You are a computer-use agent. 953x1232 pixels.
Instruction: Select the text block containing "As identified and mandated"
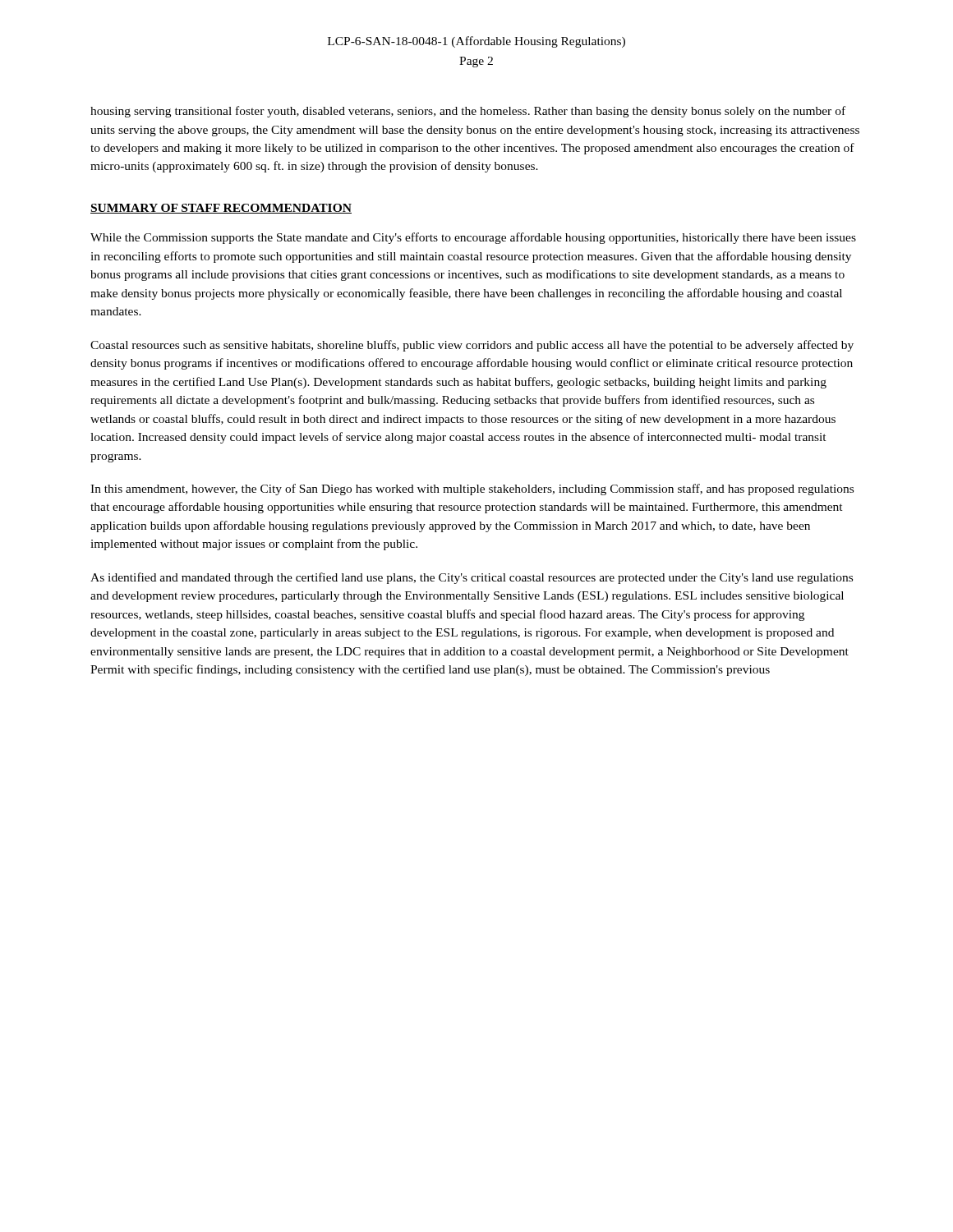(472, 623)
